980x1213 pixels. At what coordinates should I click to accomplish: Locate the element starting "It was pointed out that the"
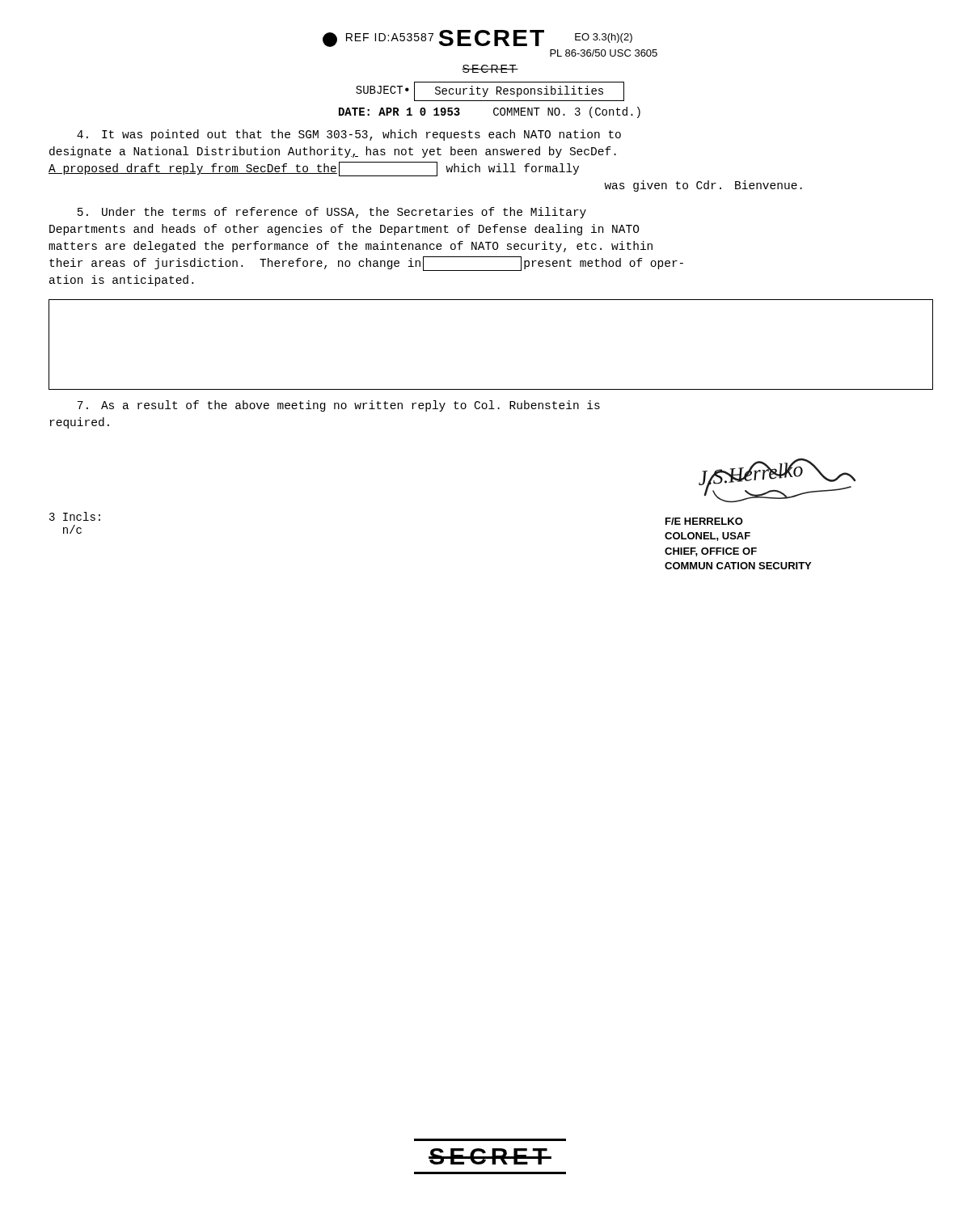click(x=427, y=161)
